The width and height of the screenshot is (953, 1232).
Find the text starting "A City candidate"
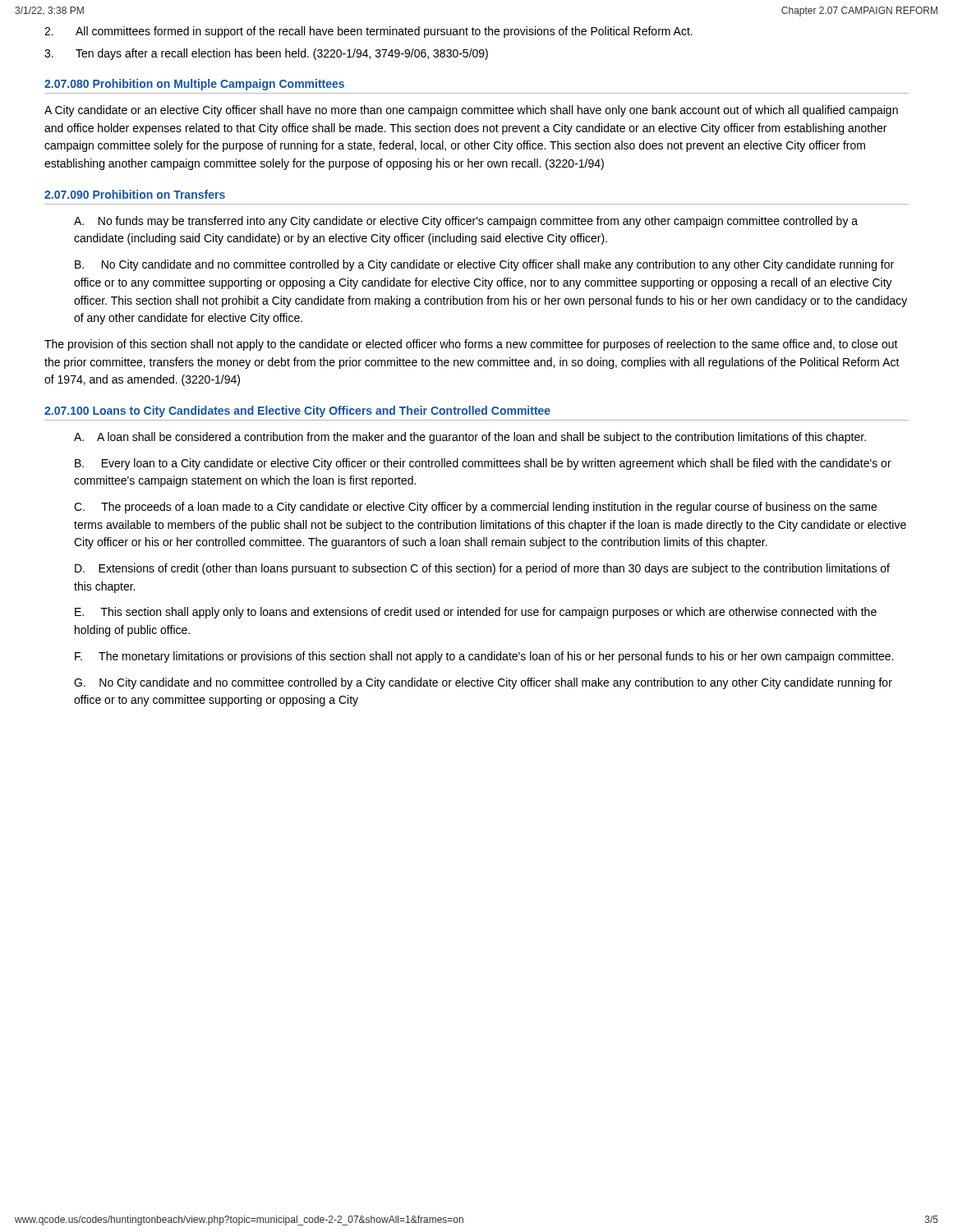coord(471,137)
